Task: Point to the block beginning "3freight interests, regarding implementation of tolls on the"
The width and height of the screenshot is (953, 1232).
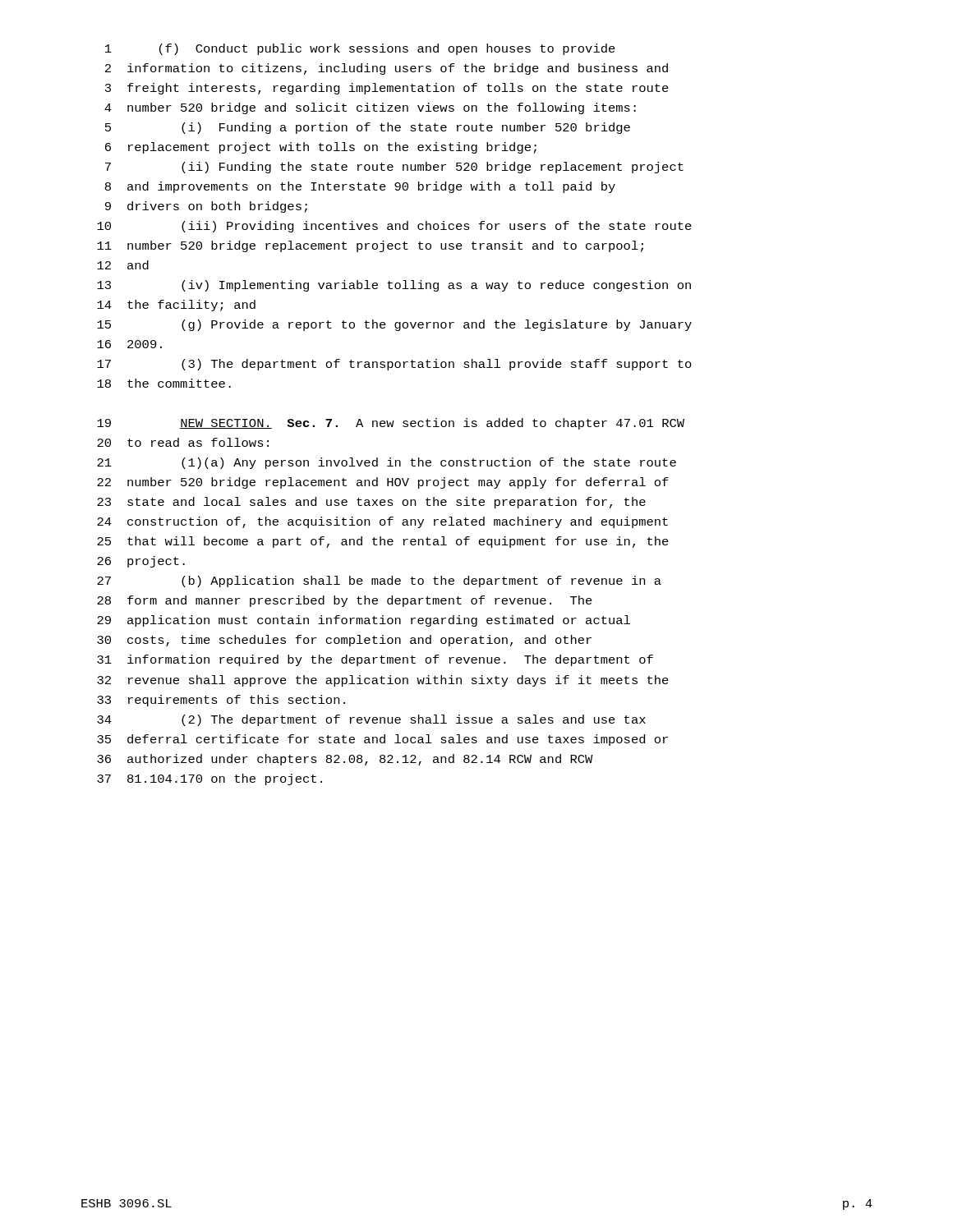Action: pyautogui.click(x=476, y=89)
